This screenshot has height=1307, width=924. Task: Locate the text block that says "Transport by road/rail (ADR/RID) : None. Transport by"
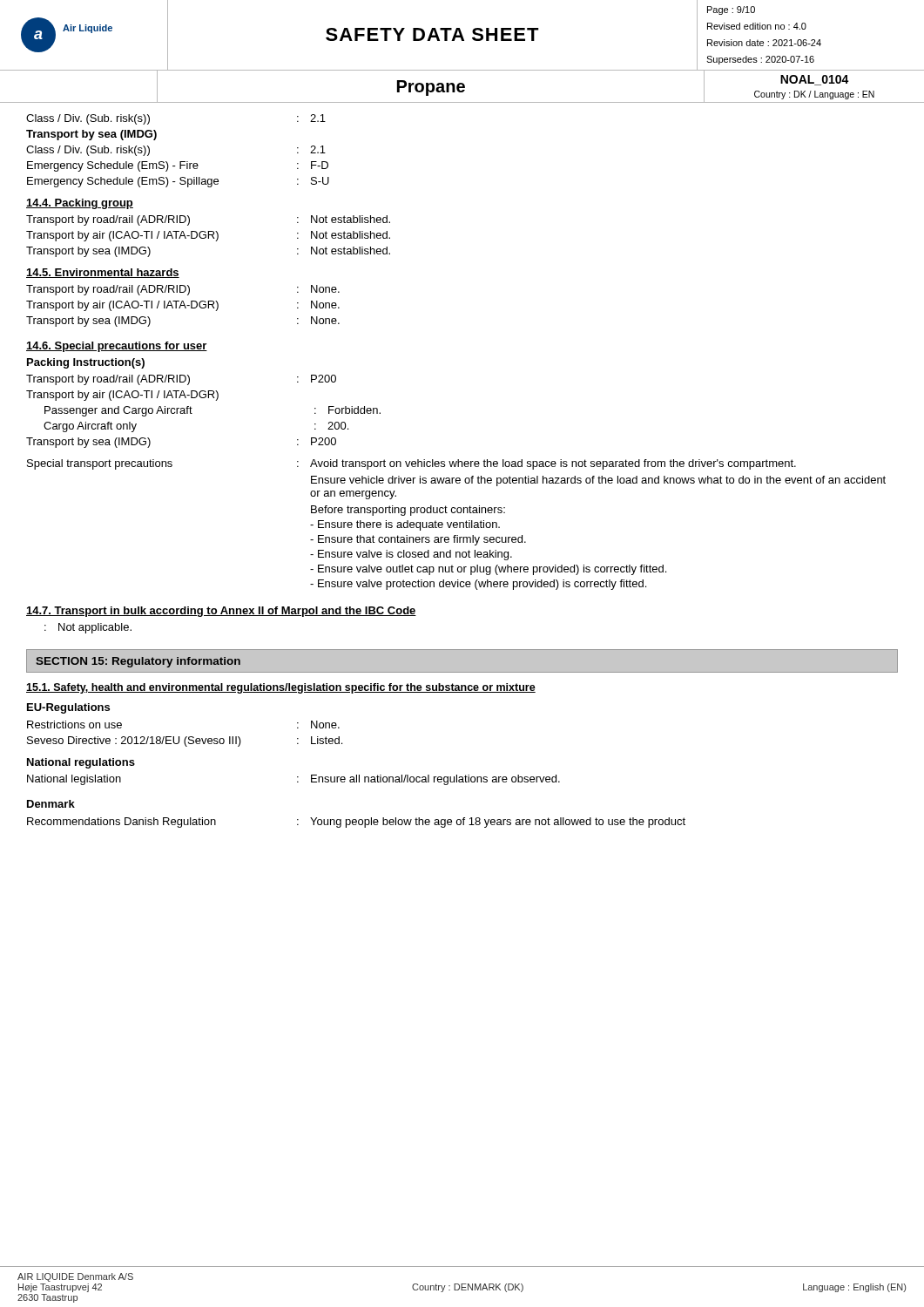[183, 290]
